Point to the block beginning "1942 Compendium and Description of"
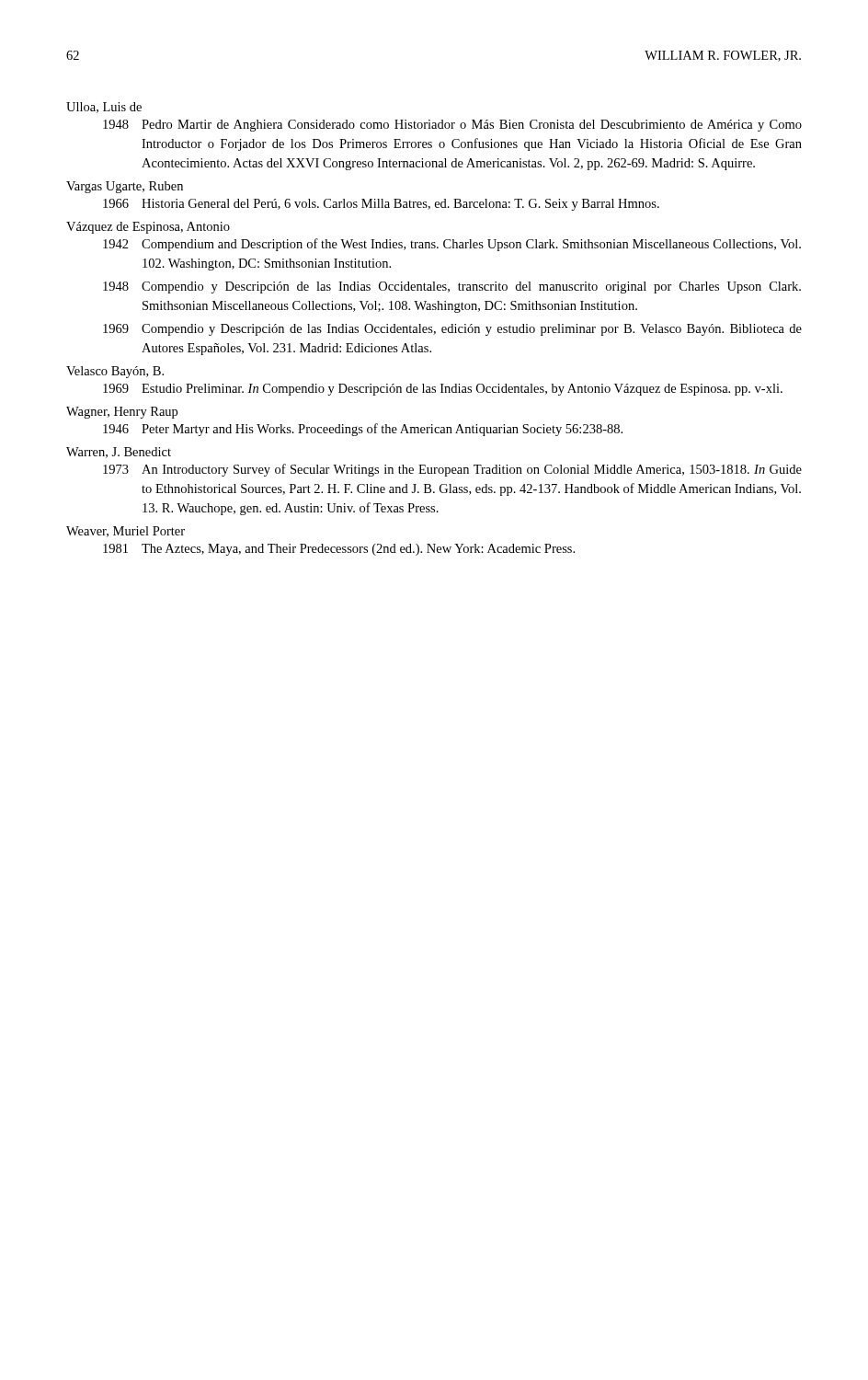868x1380 pixels. [x=434, y=254]
